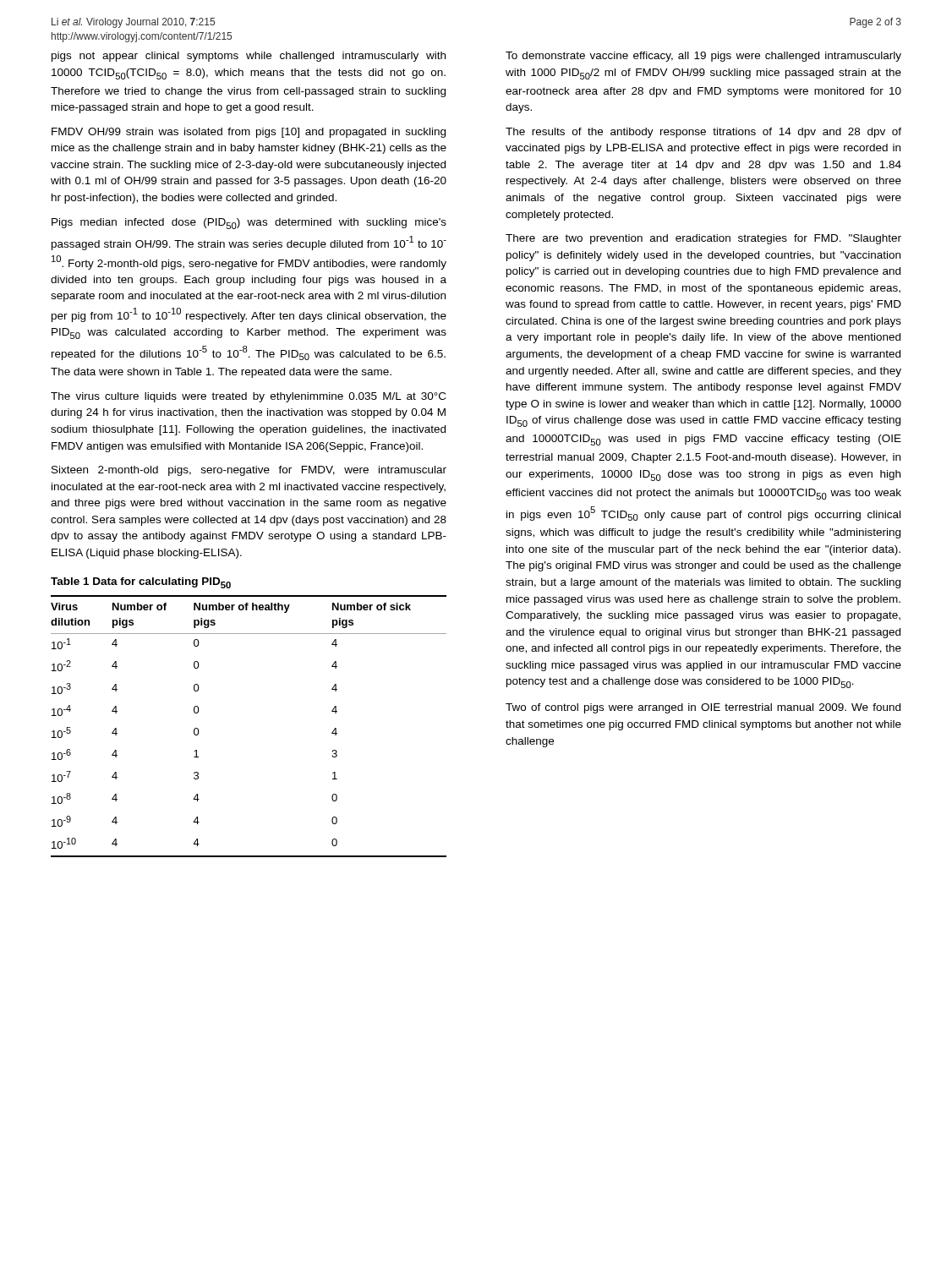
Task: Where is the passage that starts "pigs not appear"?
Action: click(249, 81)
